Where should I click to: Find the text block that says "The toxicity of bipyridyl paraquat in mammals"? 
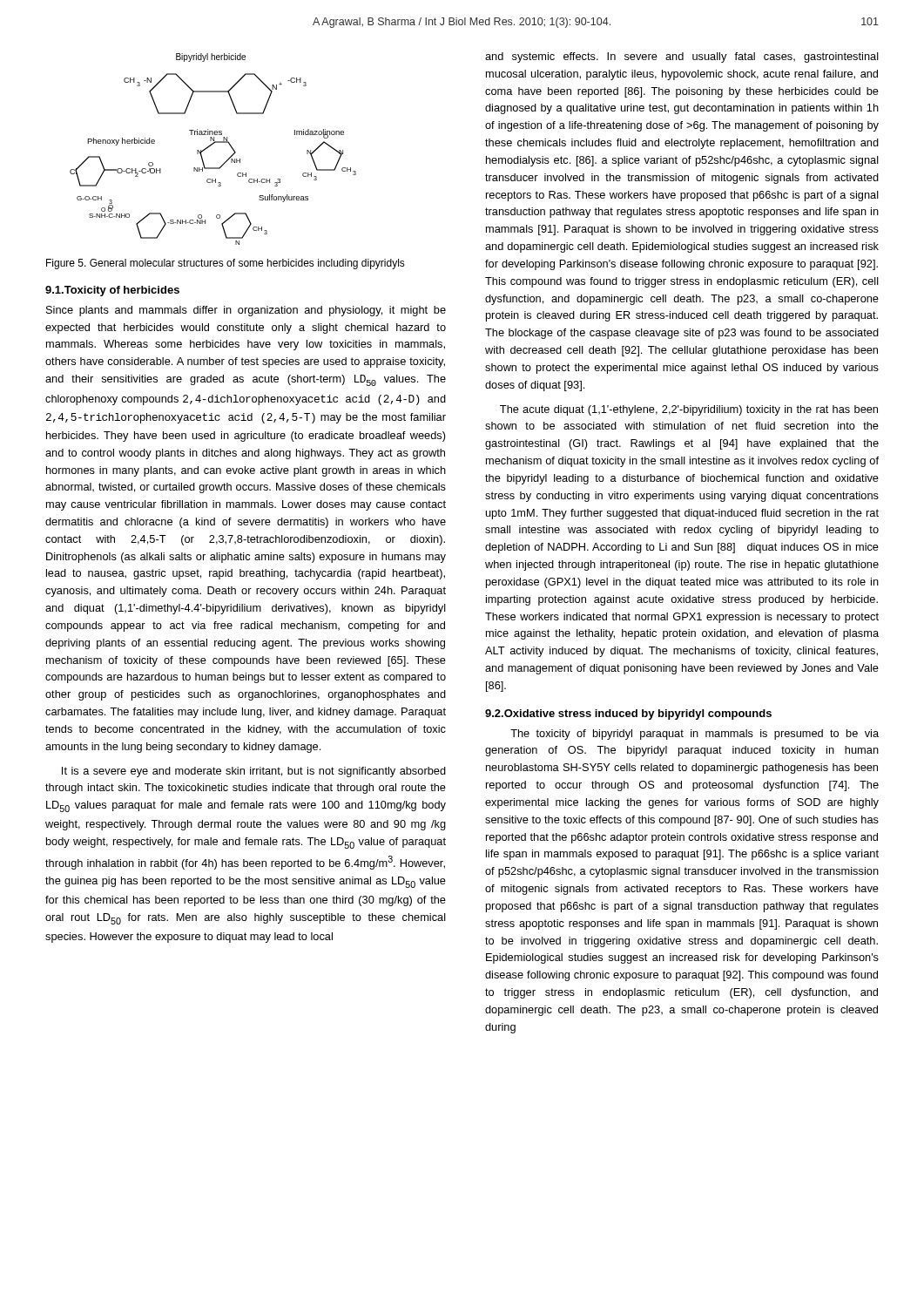pos(682,880)
